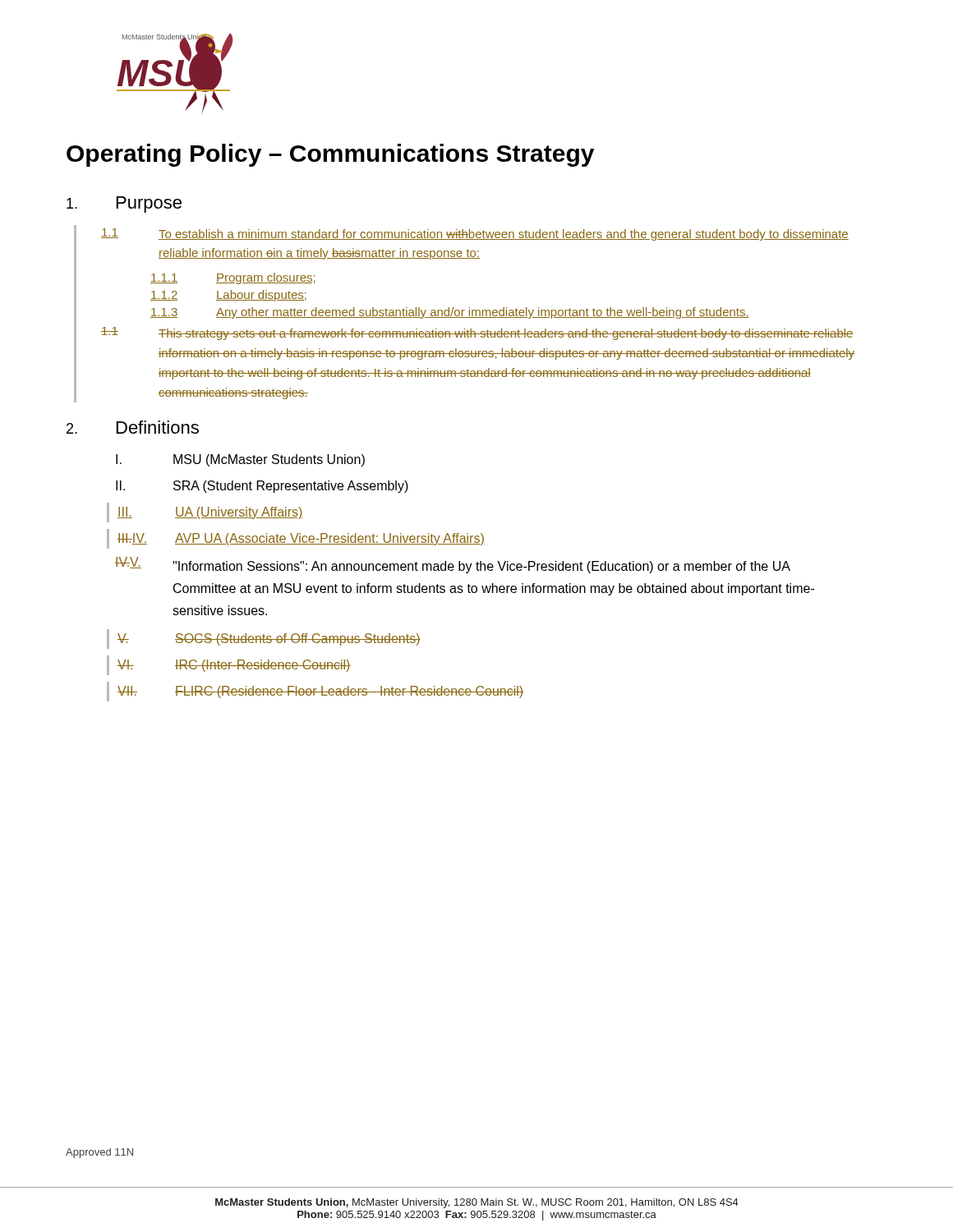Image resolution: width=953 pixels, height=1232 pixels.
Task: Find the block on this page that starts "VII. FLIRC (Residence Floor"
Action: [320, 691]
